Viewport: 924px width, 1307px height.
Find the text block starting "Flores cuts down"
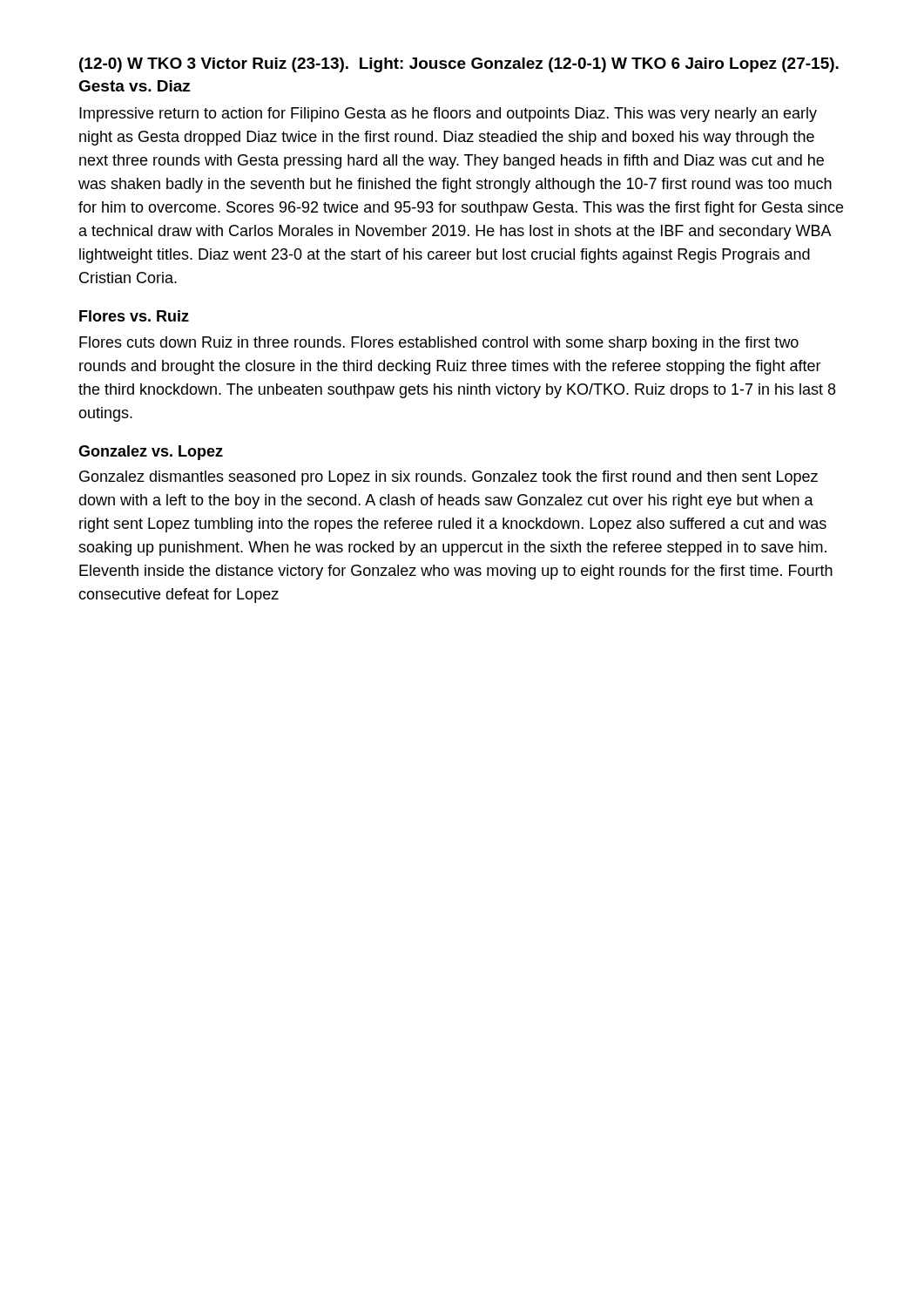pos(457,377)
